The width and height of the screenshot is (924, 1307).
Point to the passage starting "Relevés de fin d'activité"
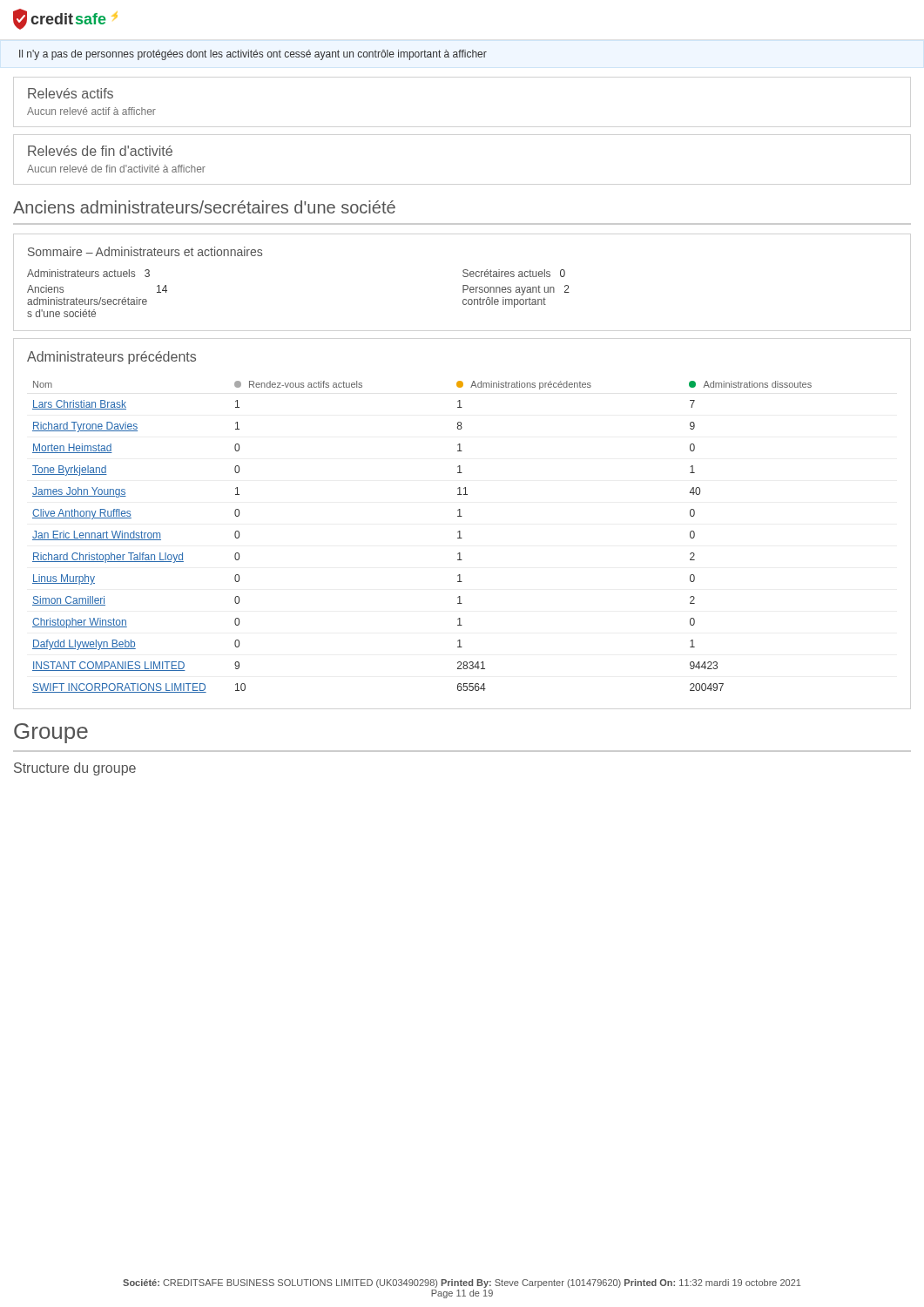pyautogui.click(x=100, y=151)
